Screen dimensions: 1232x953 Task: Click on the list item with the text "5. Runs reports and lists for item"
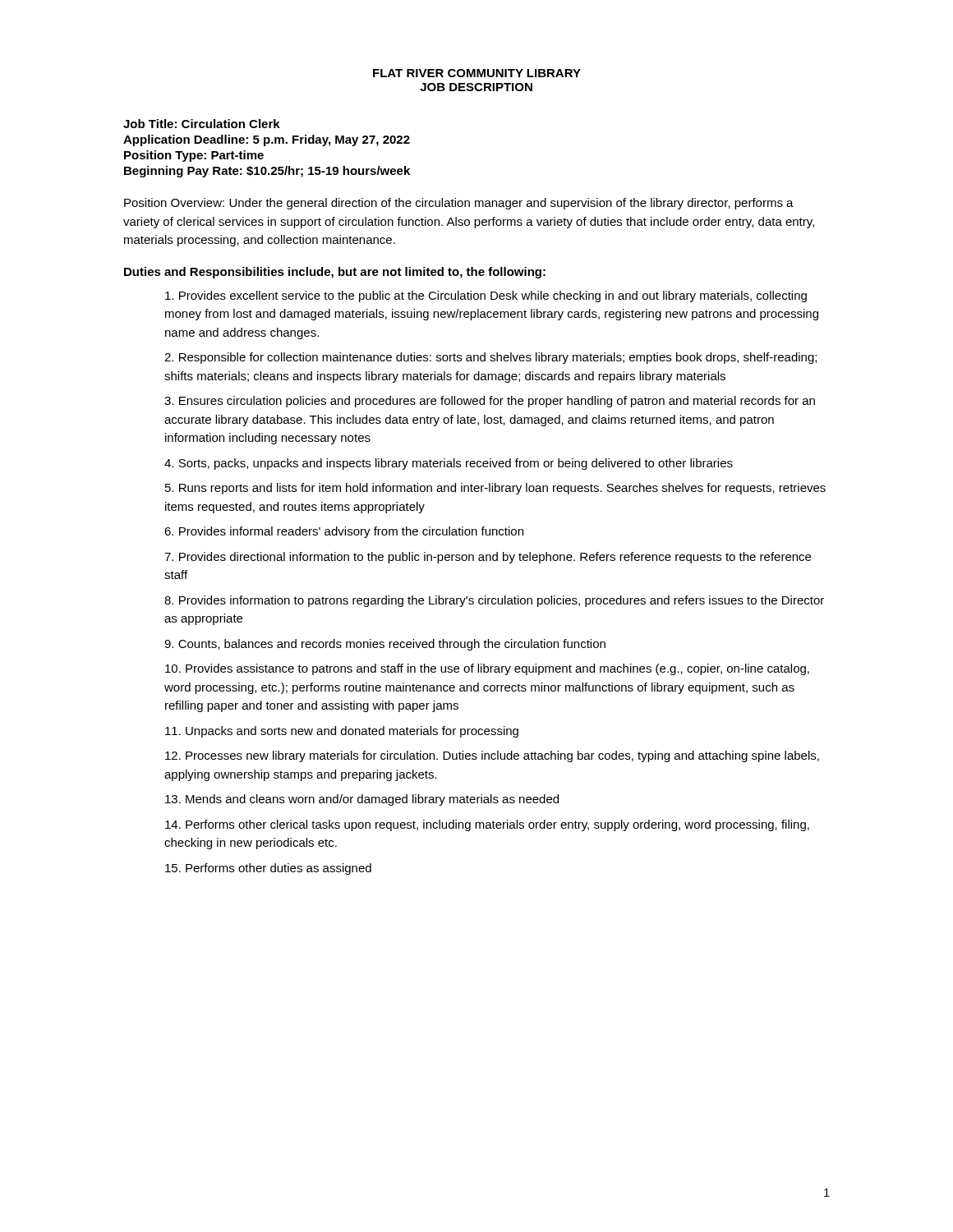pos(495,497)
